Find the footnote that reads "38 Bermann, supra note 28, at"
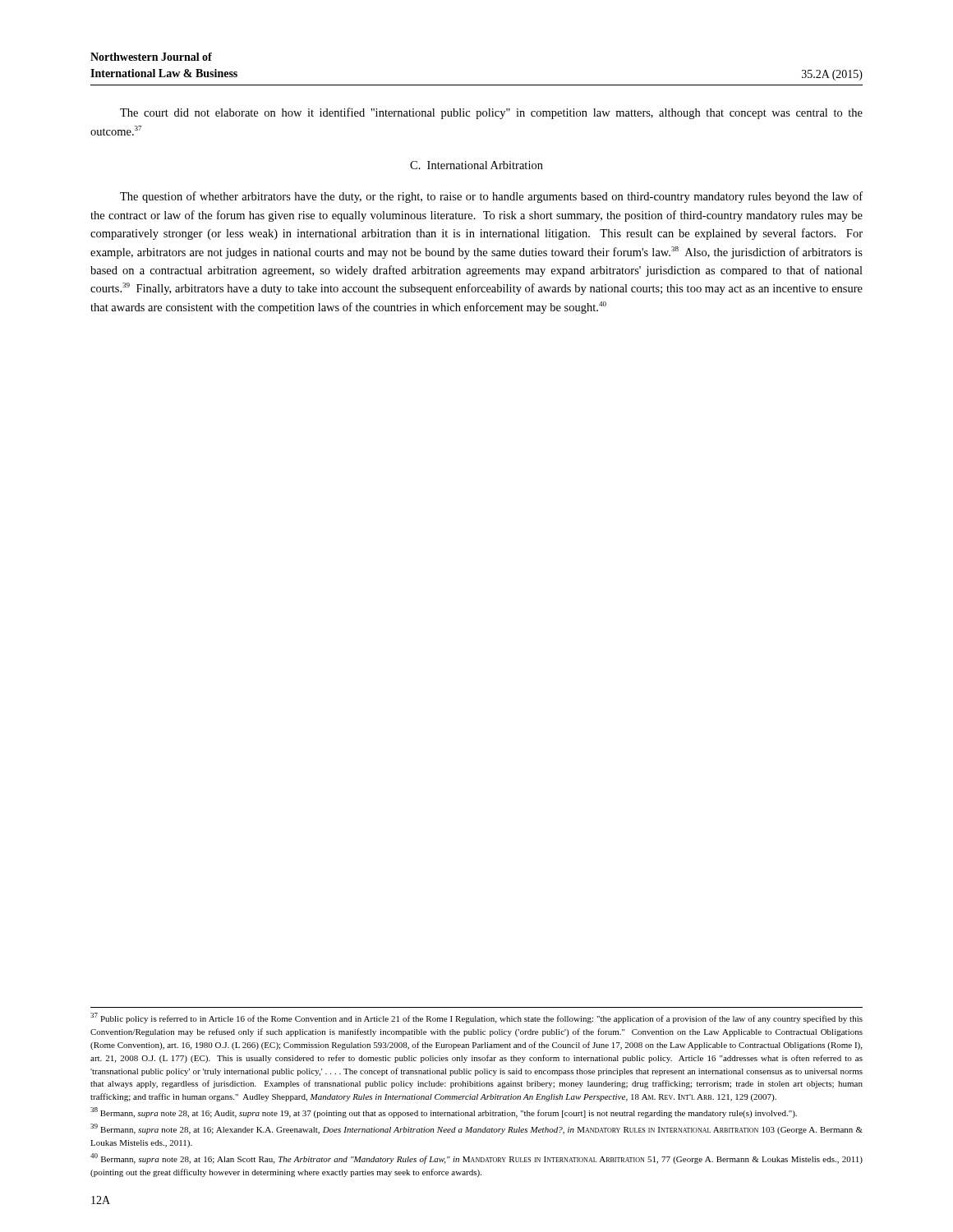953x1232 pixels. click(x=444, y=1113)
